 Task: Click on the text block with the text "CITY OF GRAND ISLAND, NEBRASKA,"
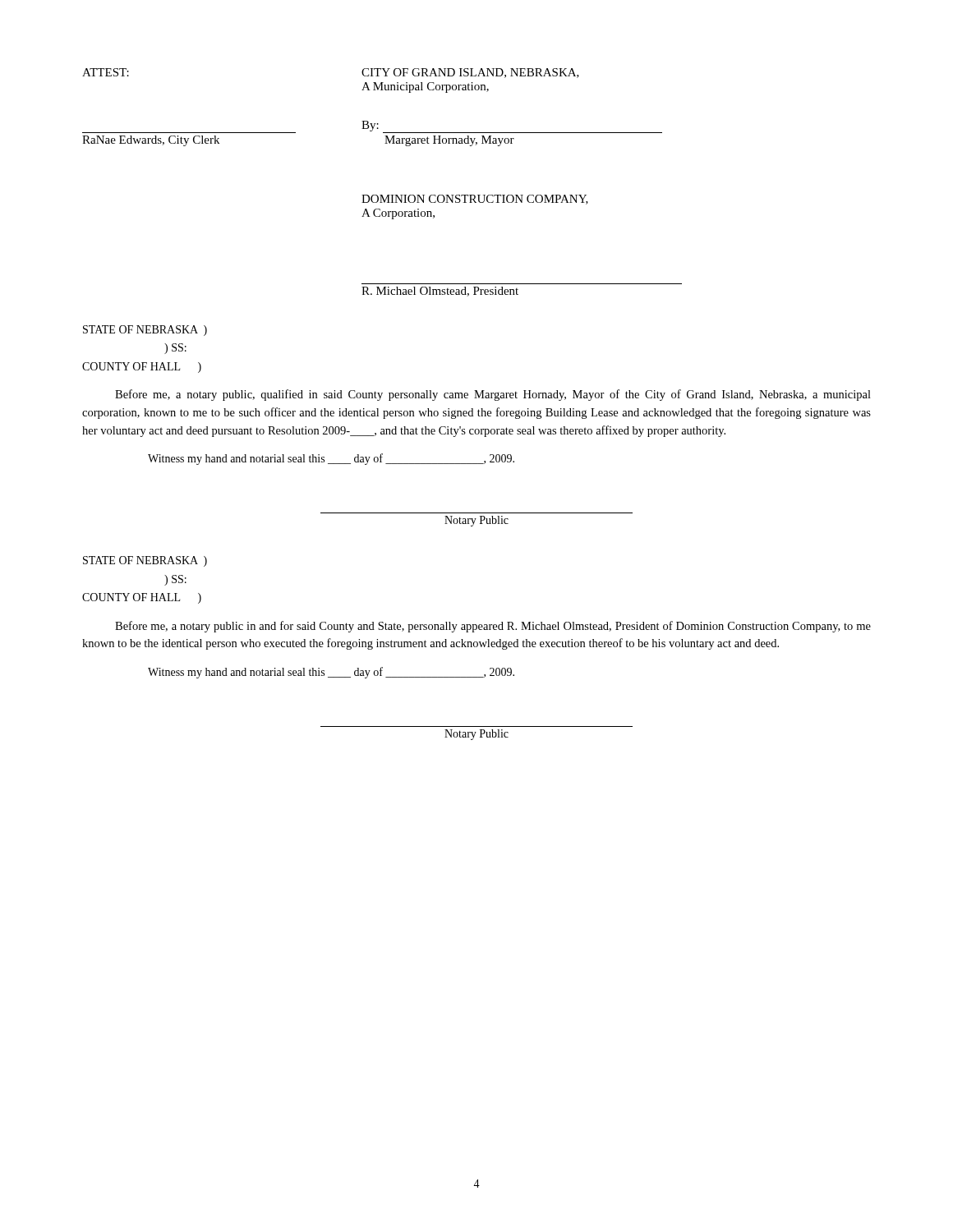[x=470, y=79]
